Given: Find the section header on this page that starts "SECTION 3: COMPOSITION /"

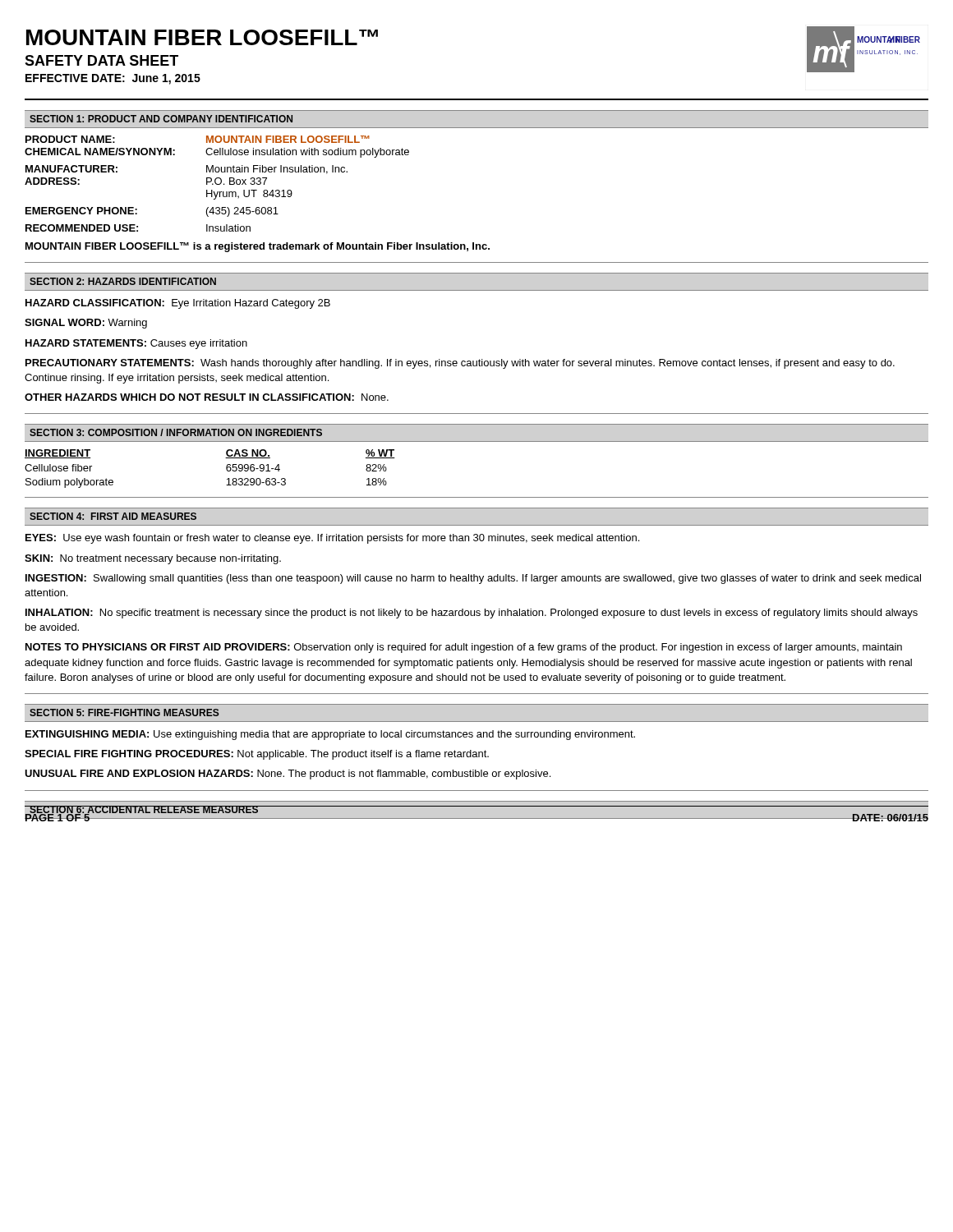Looking at the screenshot, I should pyautogui.click(x=176, y=433).
